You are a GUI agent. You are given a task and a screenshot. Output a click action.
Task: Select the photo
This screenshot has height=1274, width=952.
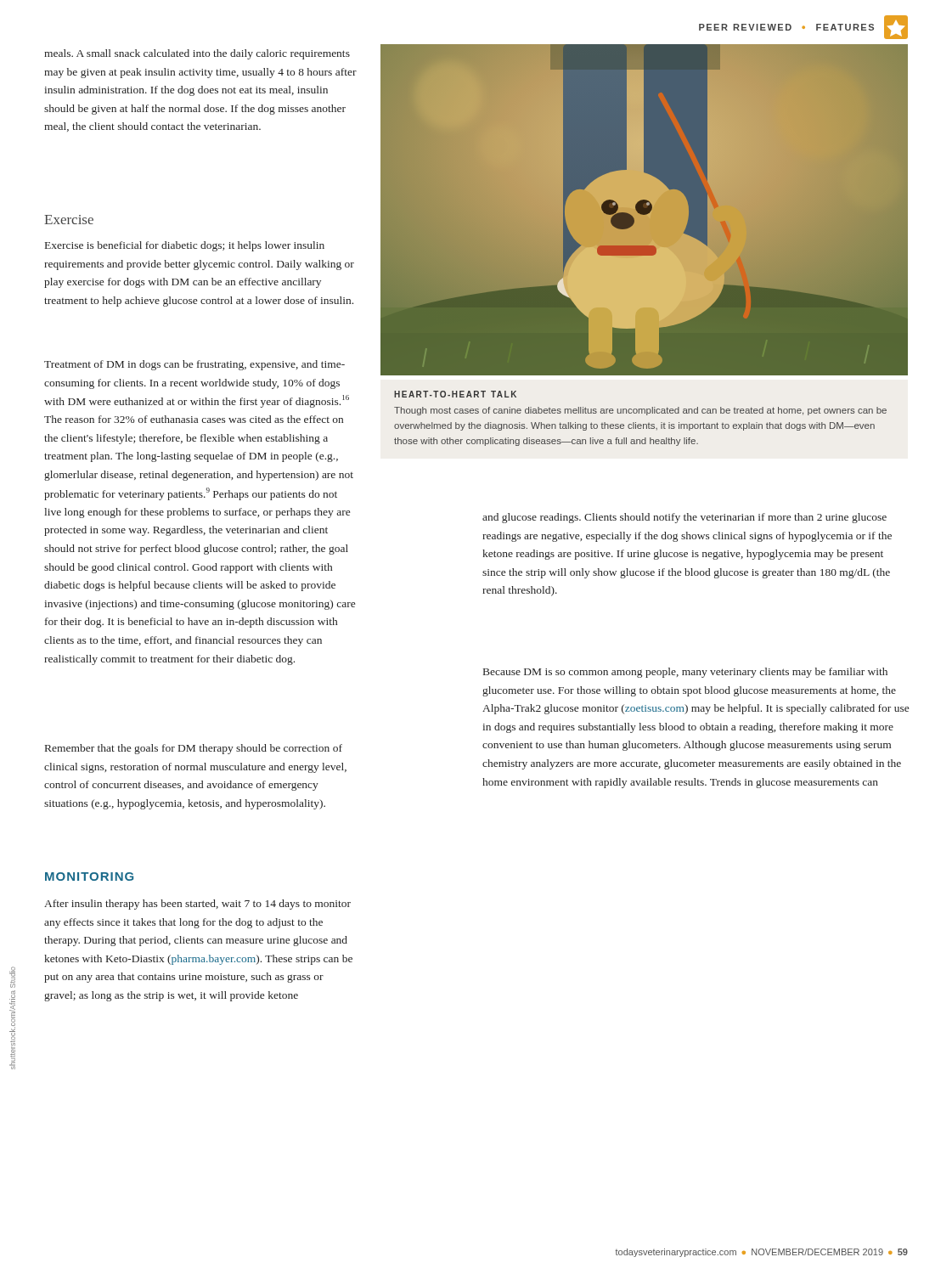(x=644, y=210)
